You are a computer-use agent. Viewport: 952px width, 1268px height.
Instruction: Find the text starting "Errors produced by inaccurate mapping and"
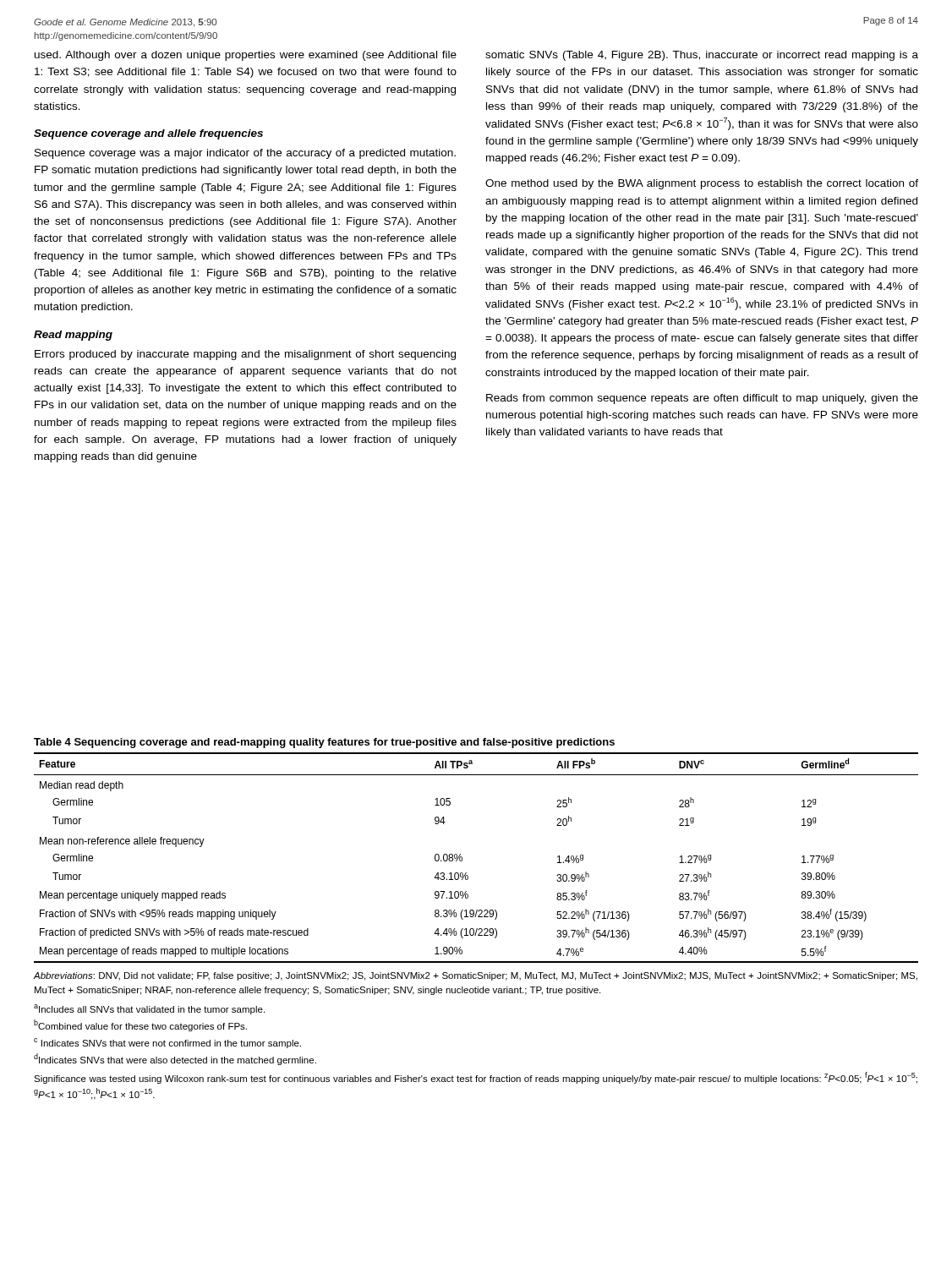(x=245, y=405)
